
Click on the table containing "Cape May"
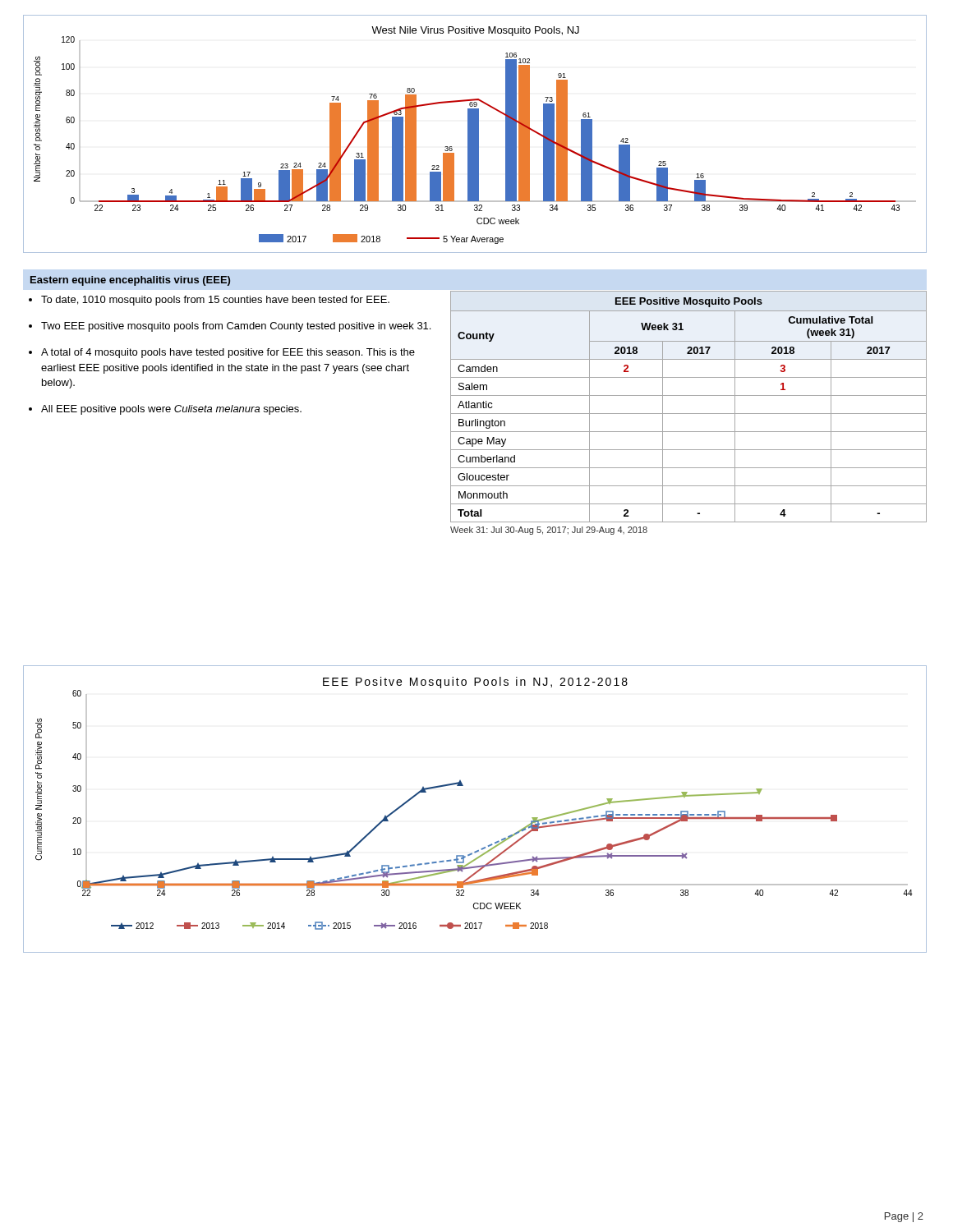pyautogui.click(x=688, y=413)
